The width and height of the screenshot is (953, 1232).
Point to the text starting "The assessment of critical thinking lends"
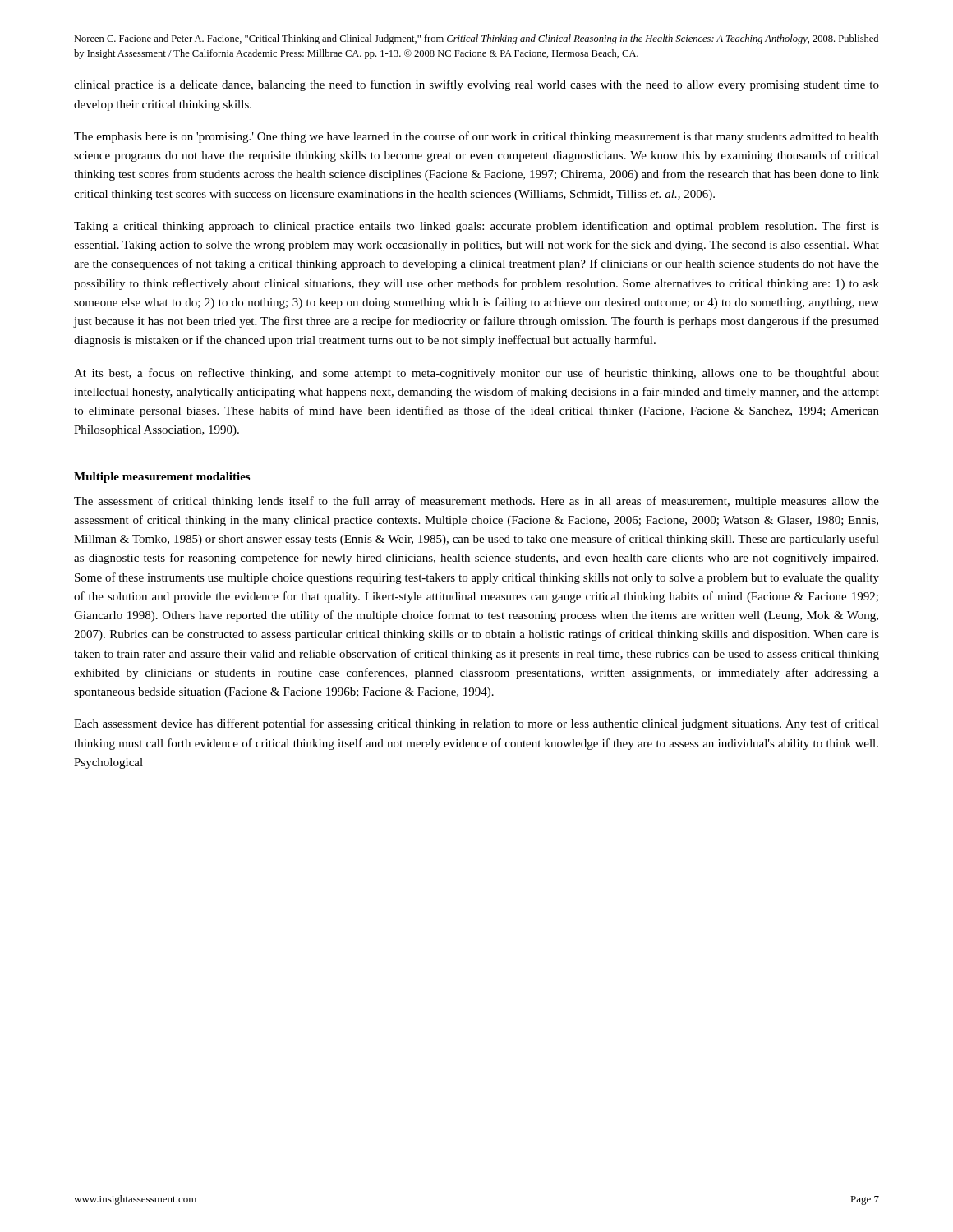476,596
